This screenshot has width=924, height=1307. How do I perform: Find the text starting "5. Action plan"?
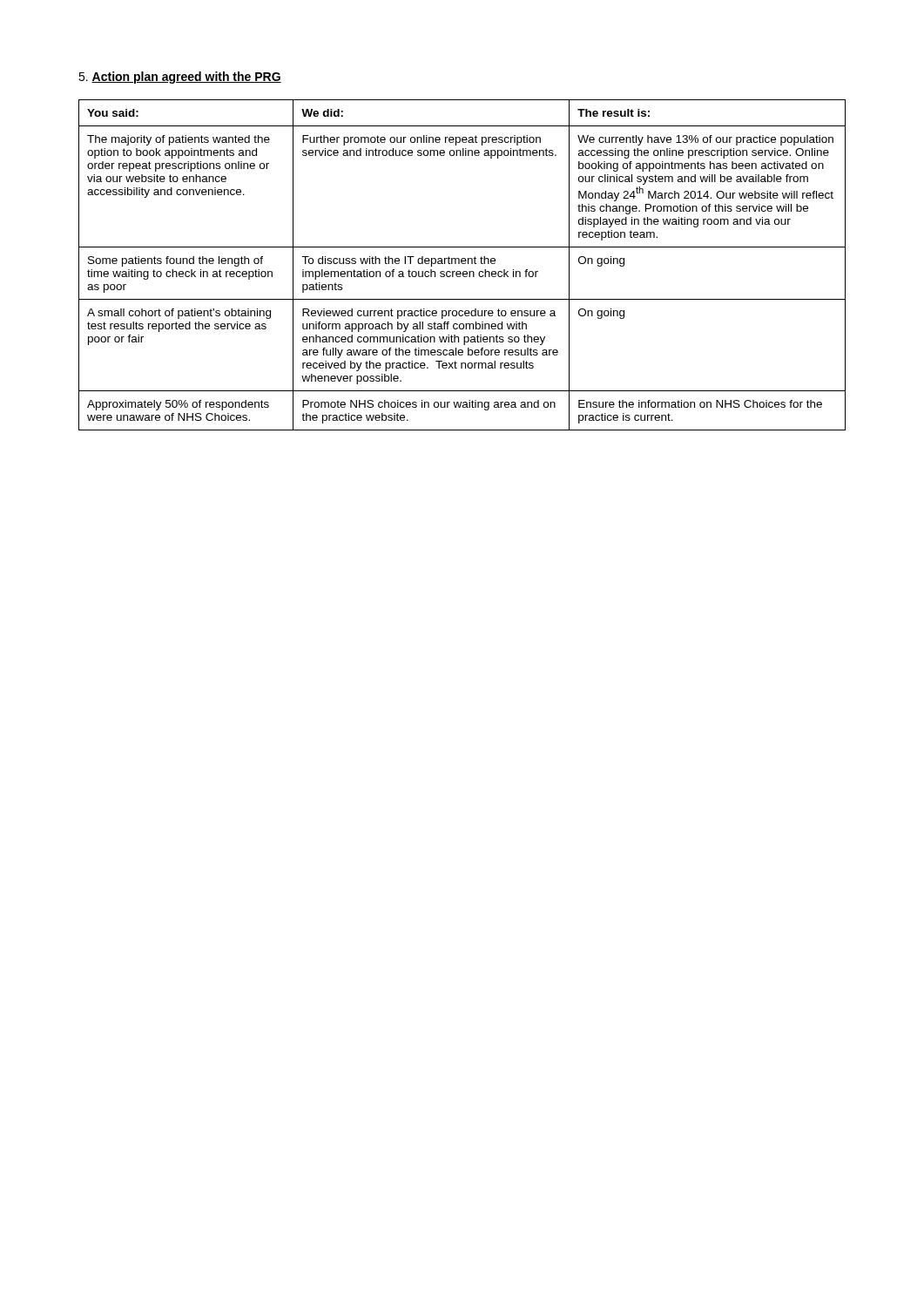coord(180,77)
